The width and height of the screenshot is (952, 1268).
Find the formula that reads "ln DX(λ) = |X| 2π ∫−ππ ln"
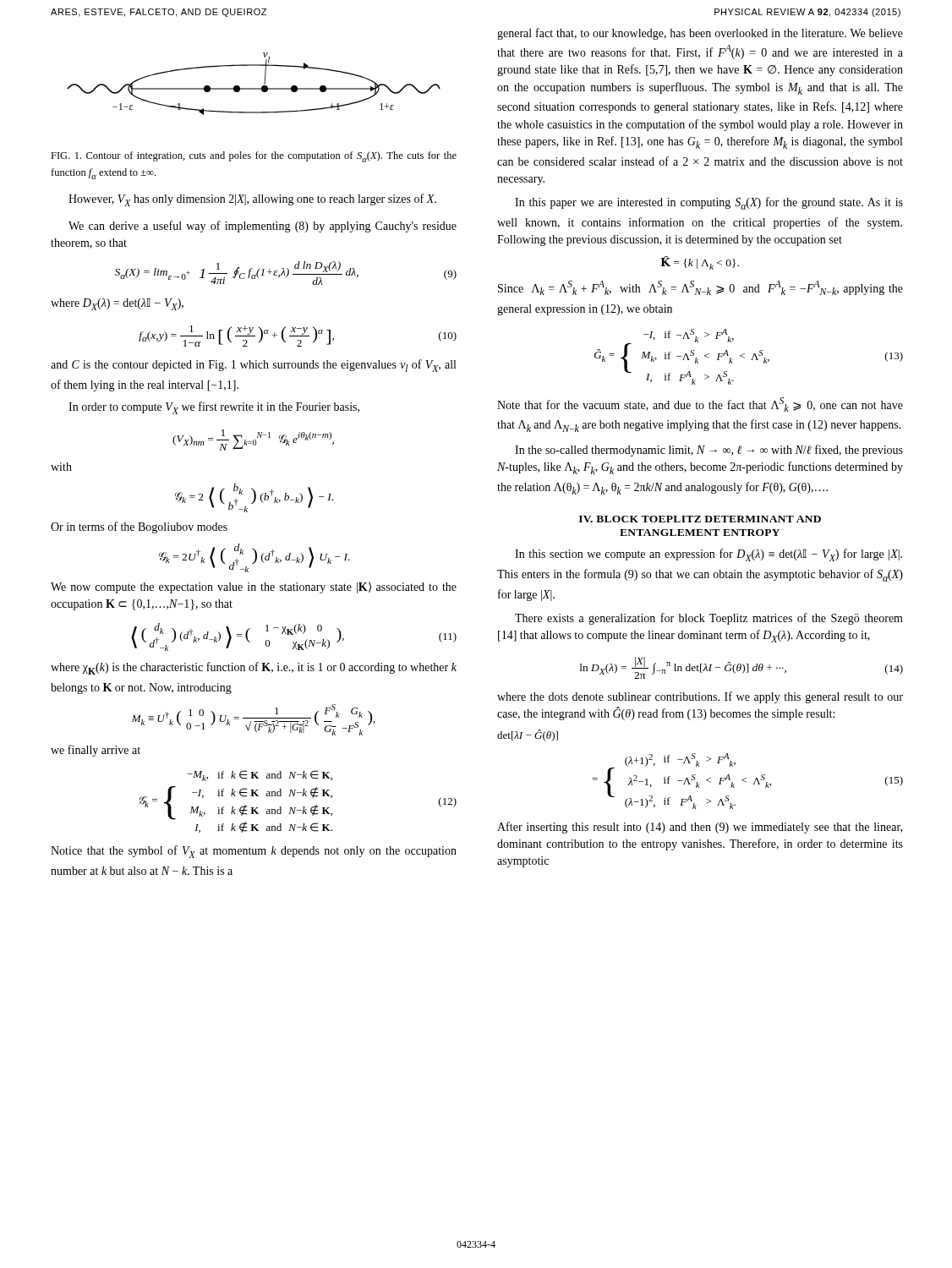(700, 668)
